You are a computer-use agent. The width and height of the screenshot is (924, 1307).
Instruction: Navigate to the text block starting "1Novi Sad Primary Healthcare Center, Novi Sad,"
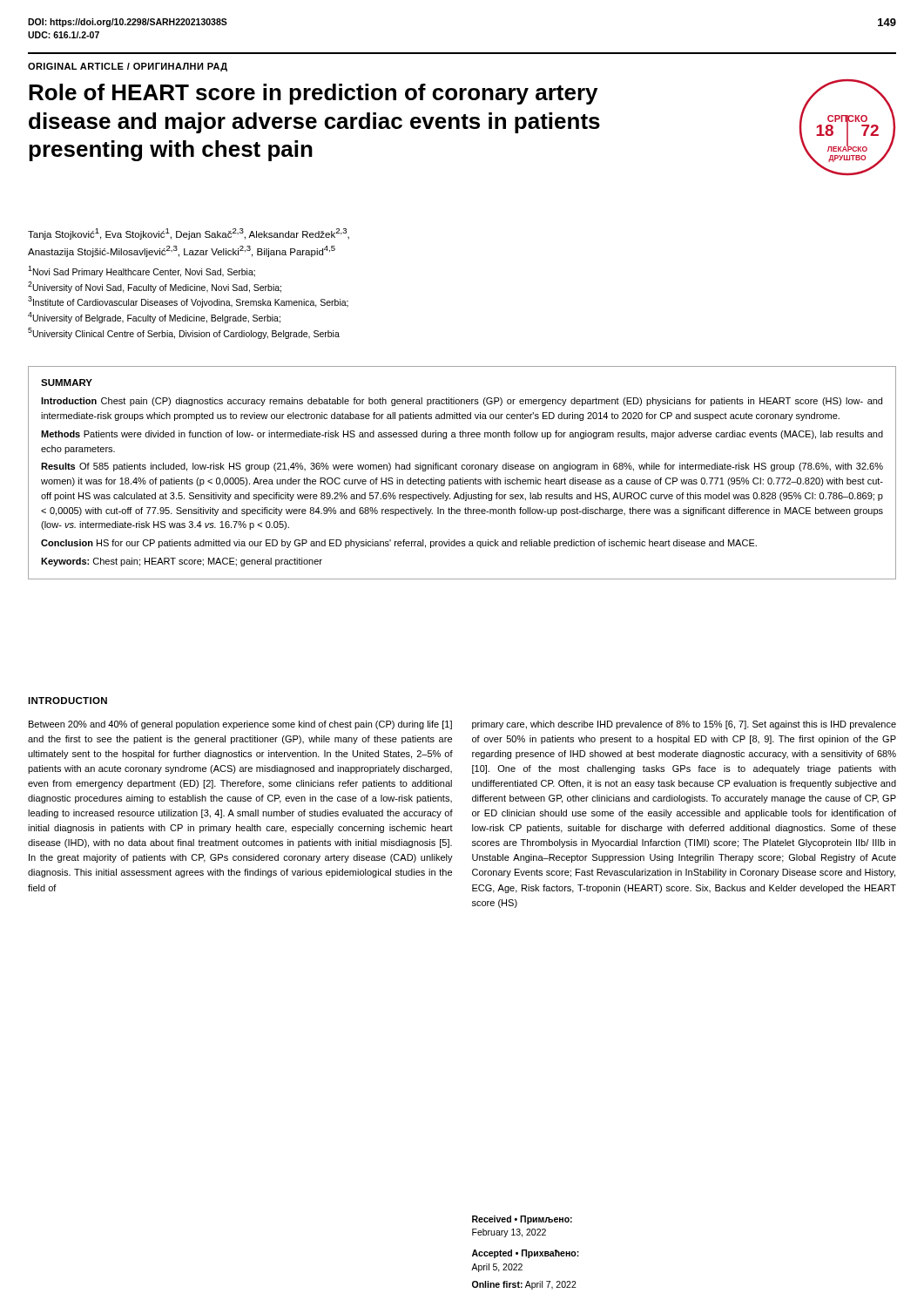[188, 301]
